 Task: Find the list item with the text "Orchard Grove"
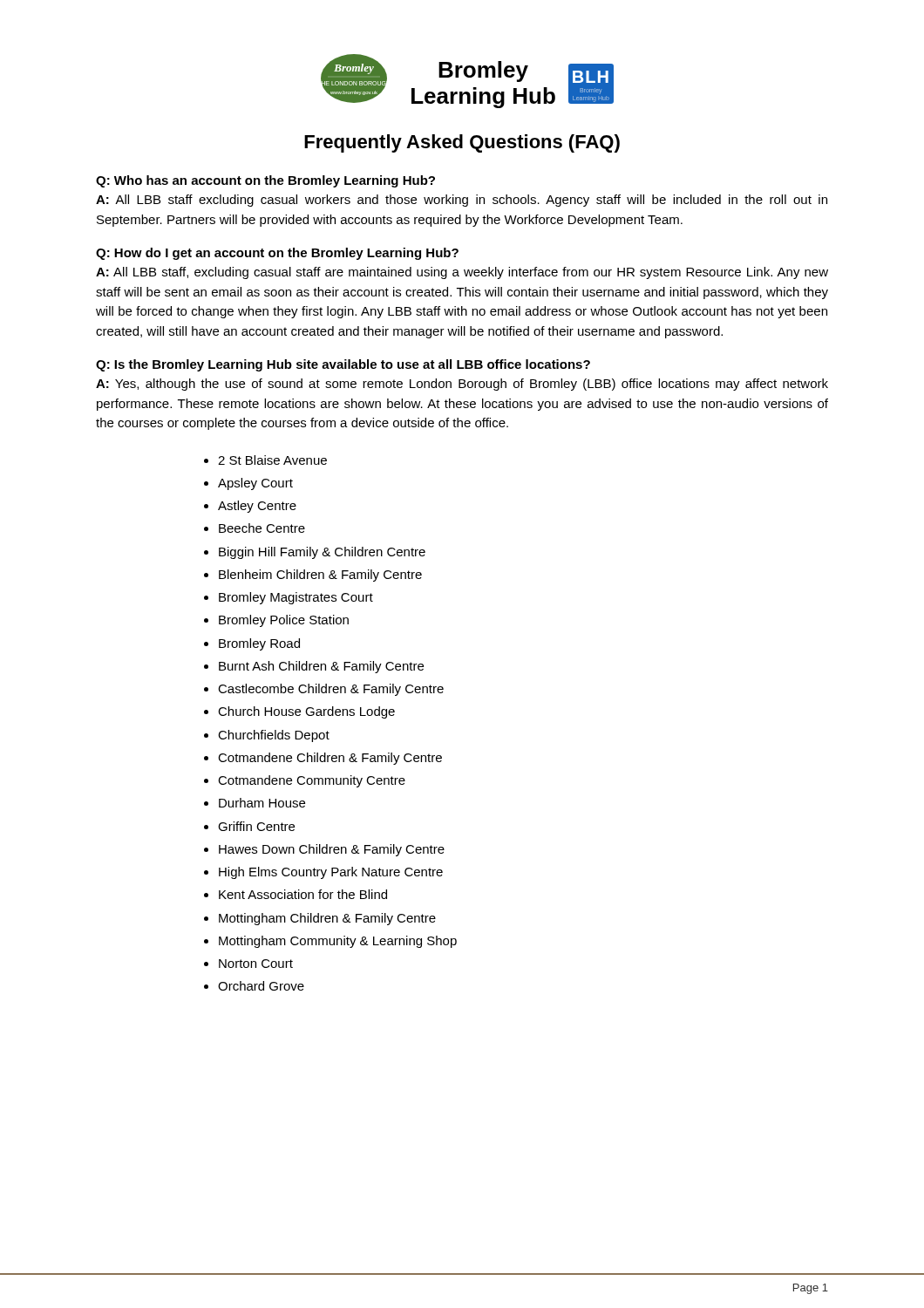pos(261,986)
